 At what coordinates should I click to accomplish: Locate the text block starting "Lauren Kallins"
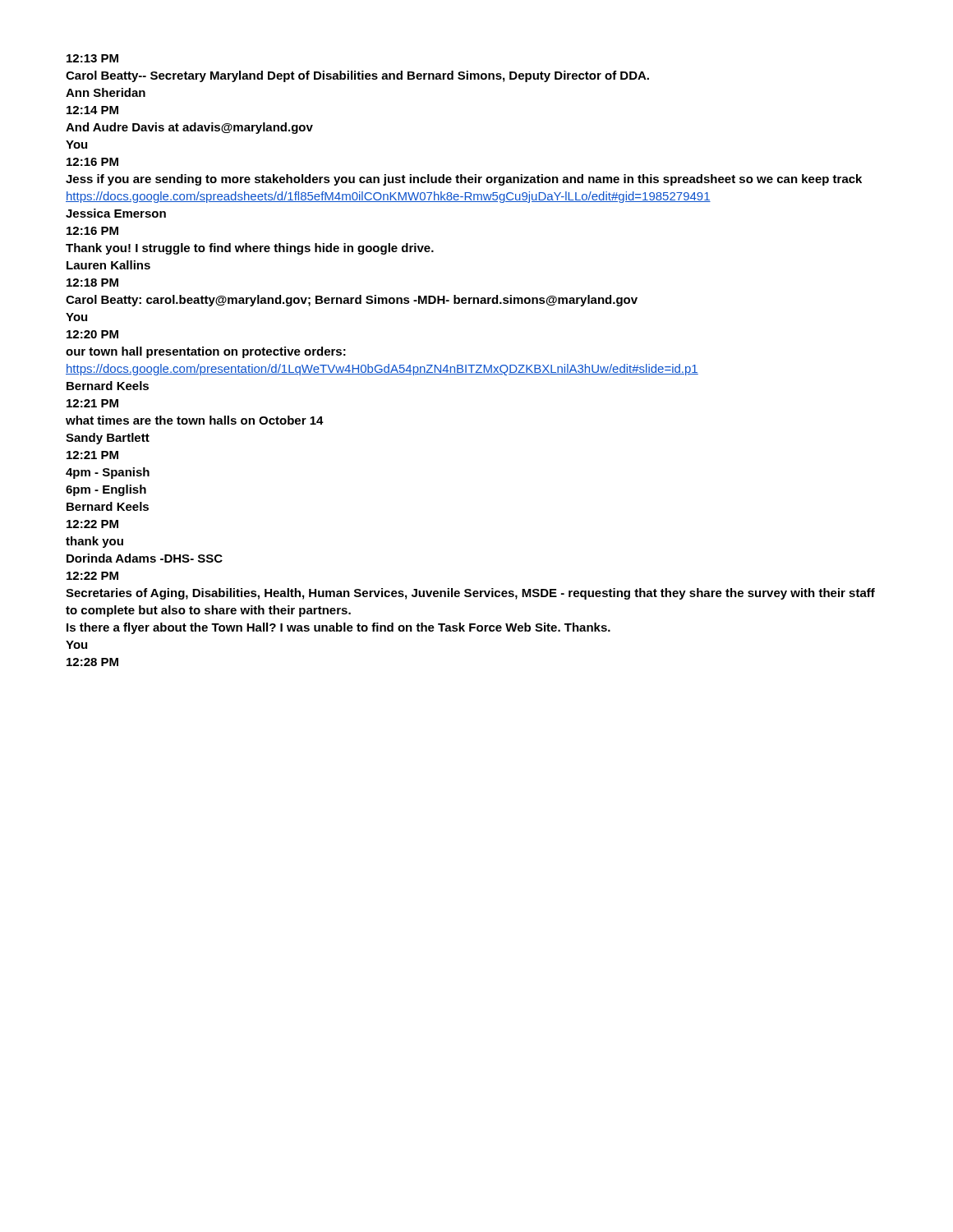(108, 265)
